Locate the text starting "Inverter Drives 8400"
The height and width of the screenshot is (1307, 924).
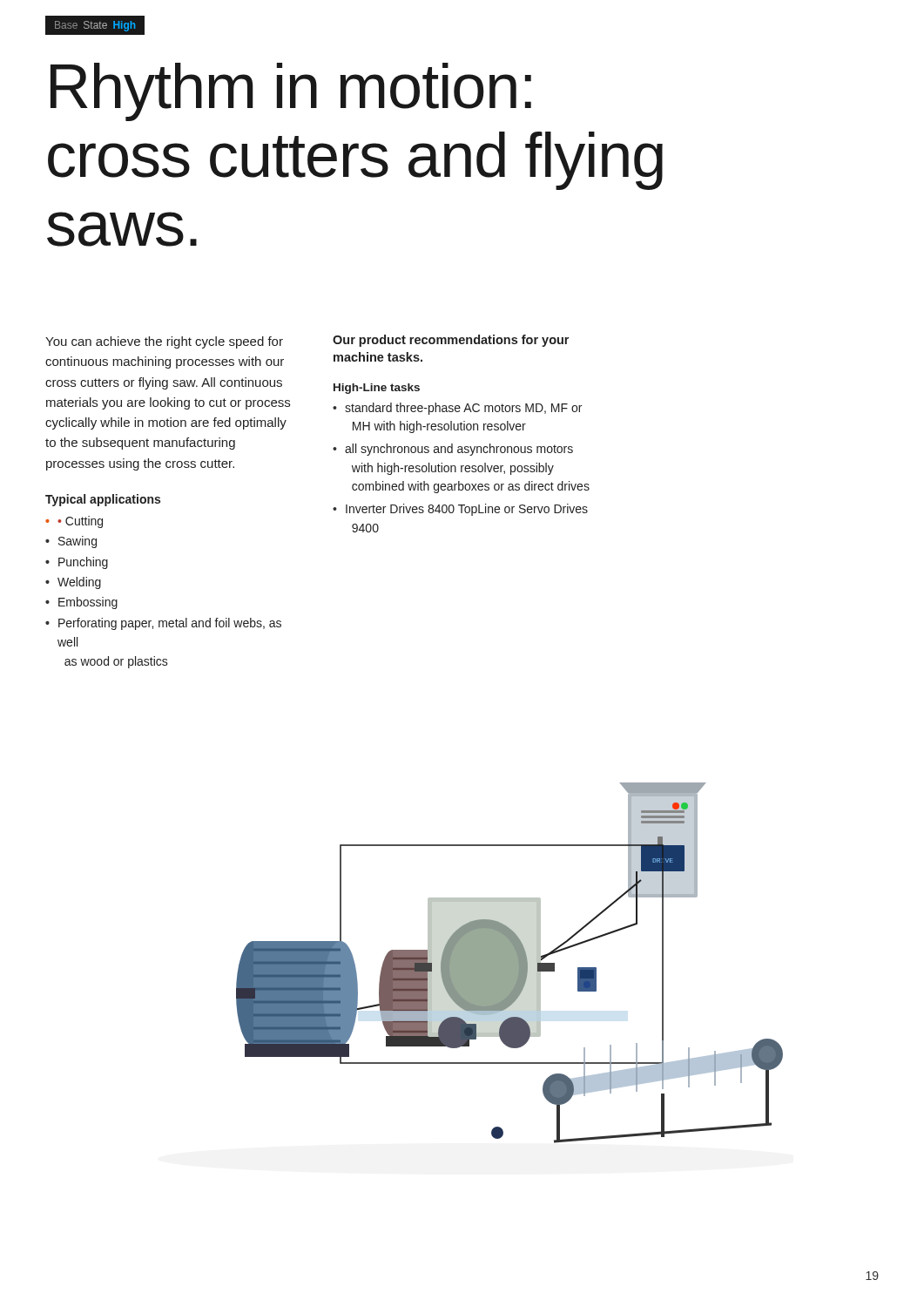466,518
